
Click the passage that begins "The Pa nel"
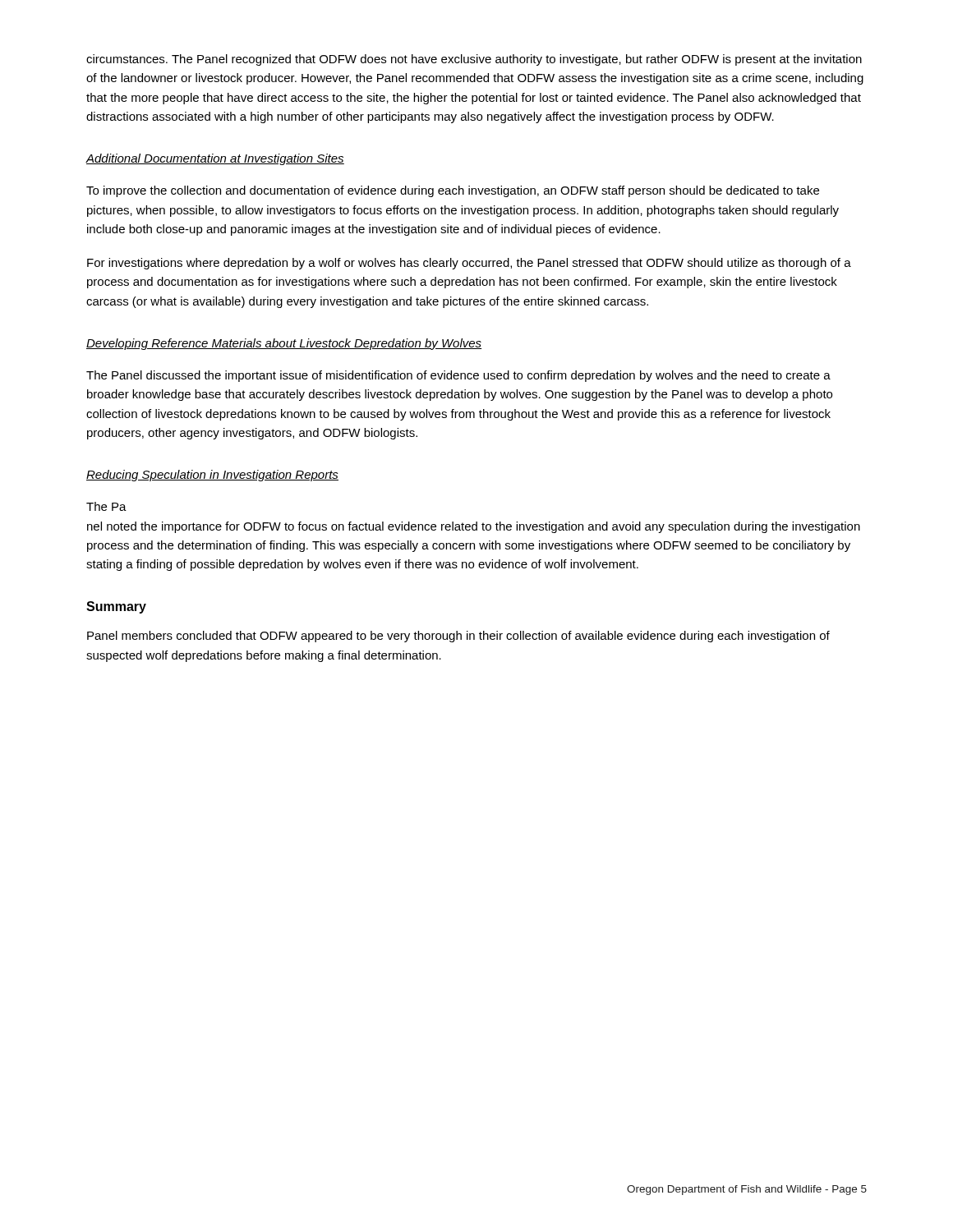(x=473, y=535)
